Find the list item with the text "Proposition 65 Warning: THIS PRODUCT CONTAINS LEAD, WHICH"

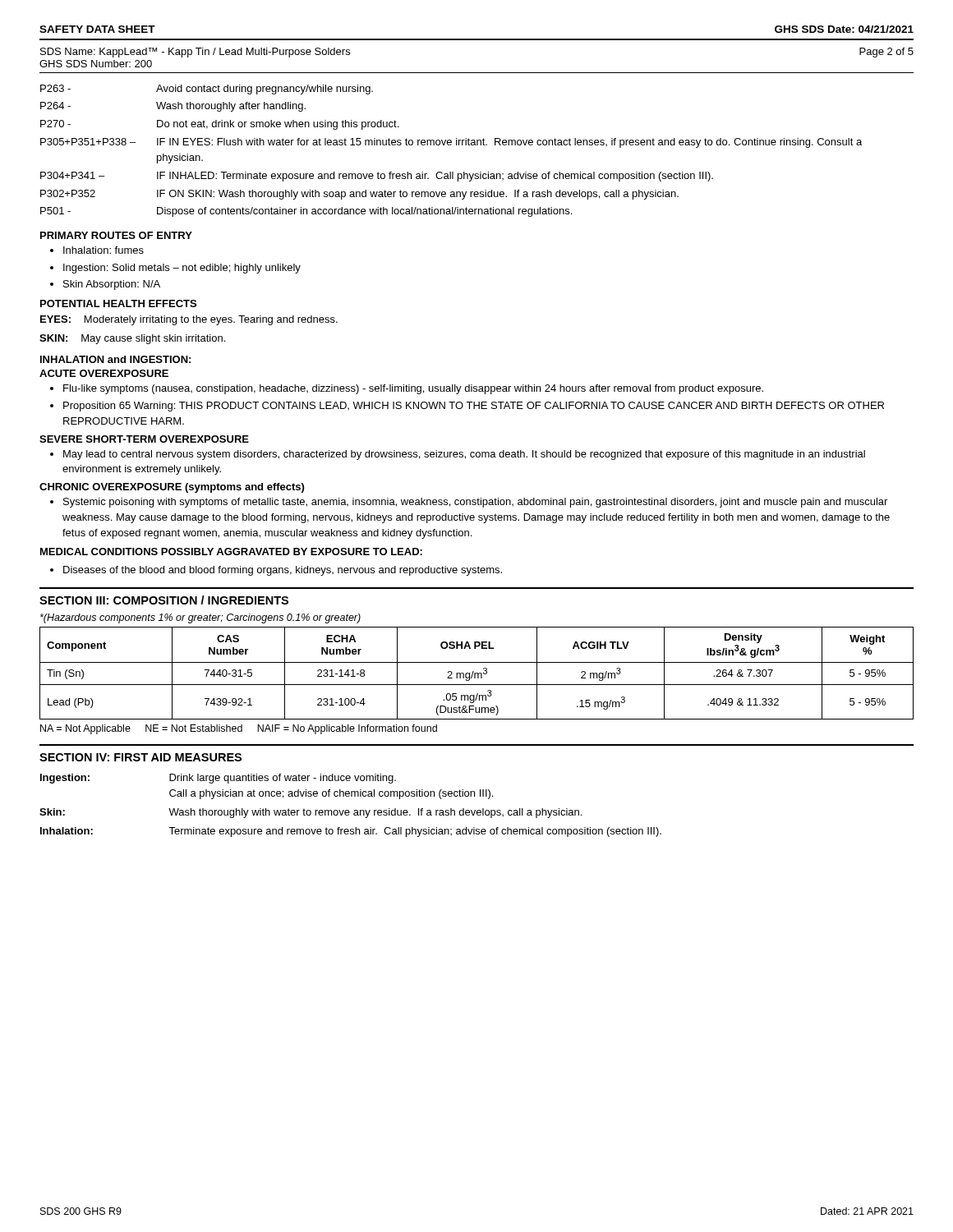coord(476,414)
